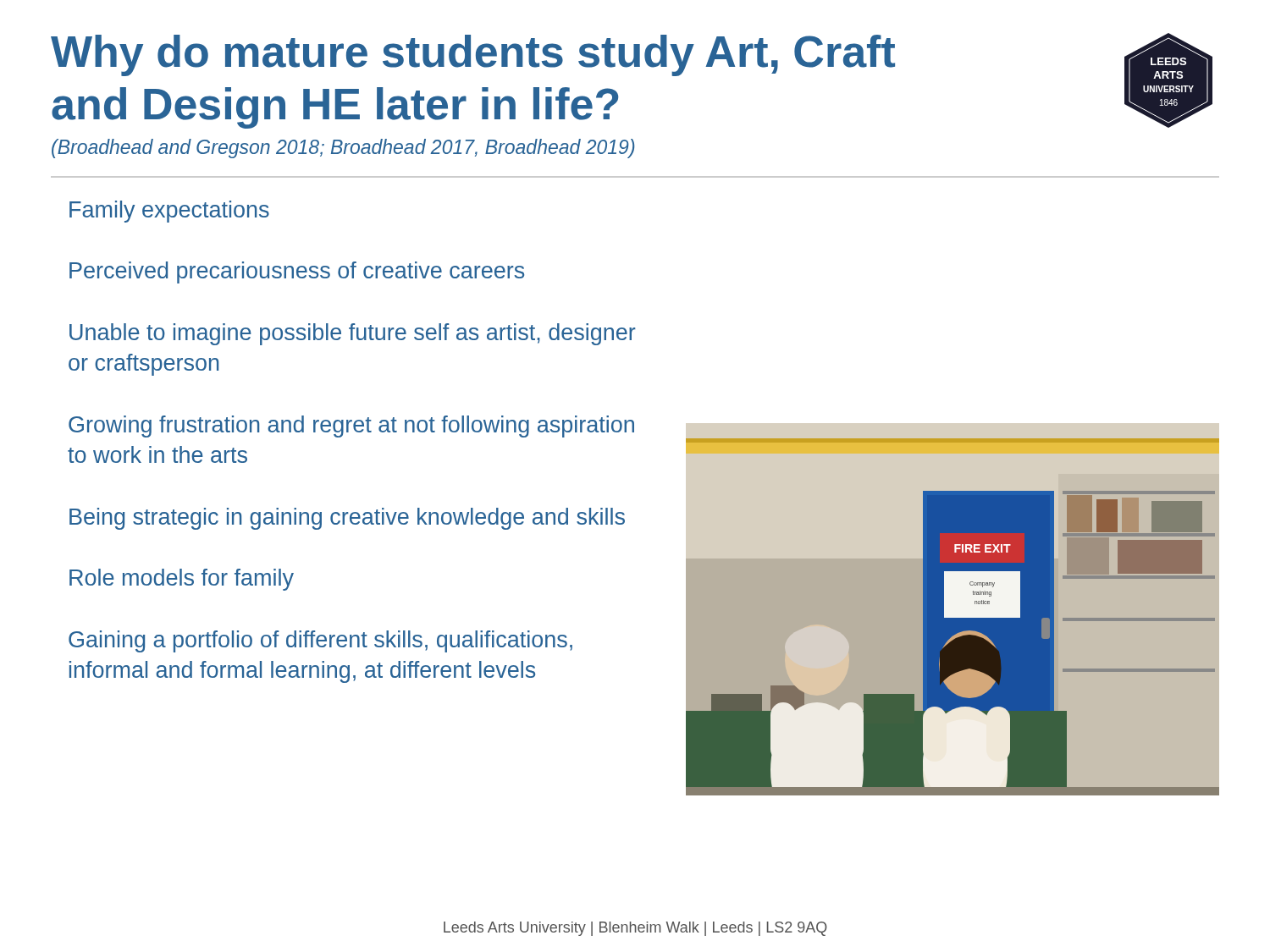Point to the region starting "Family expectations"
The image size is (1270, 952).
tap(169, 210)
